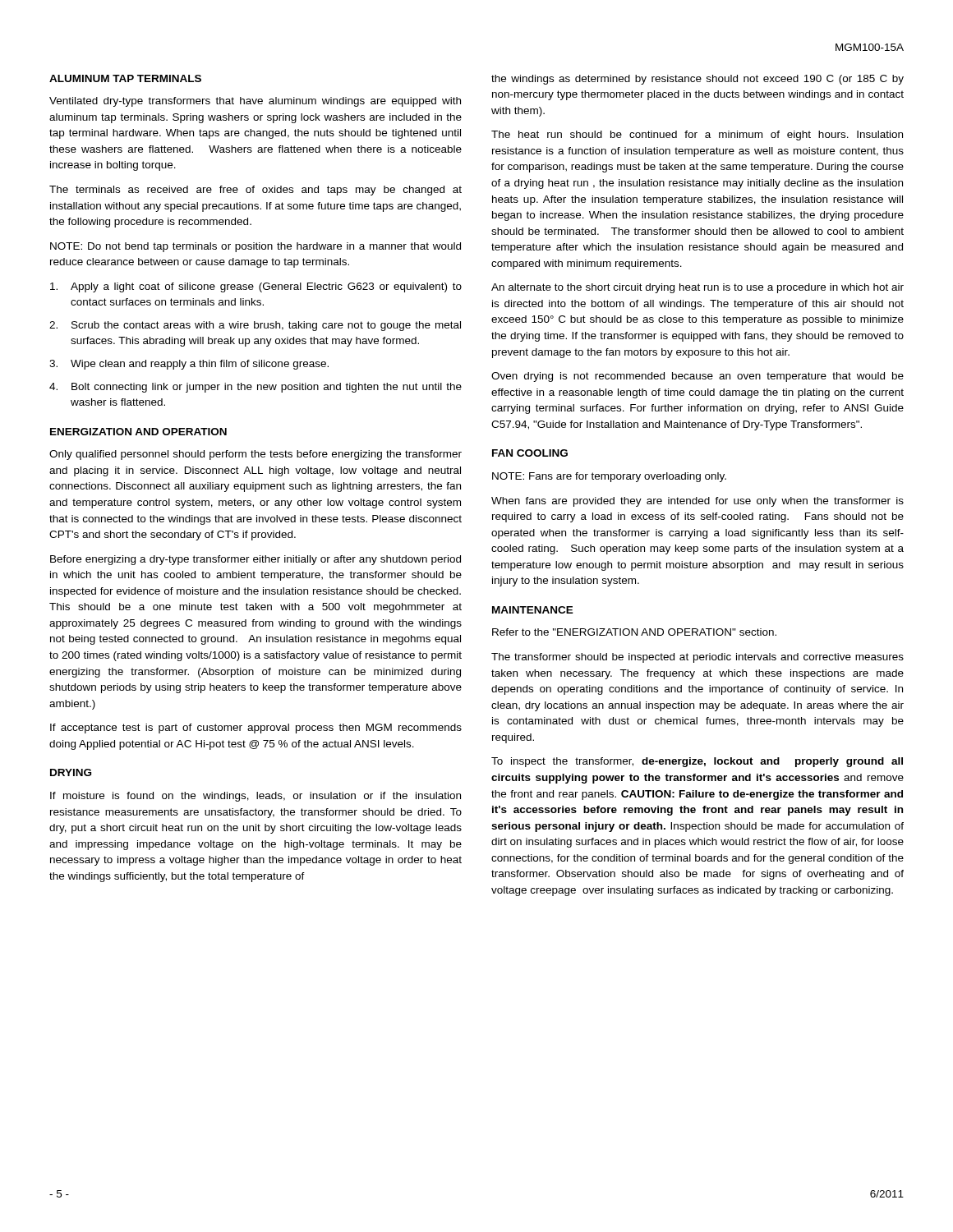
Task: Find the text block with the text "Only qualified personnel should"
Action: tap(255, 494)
